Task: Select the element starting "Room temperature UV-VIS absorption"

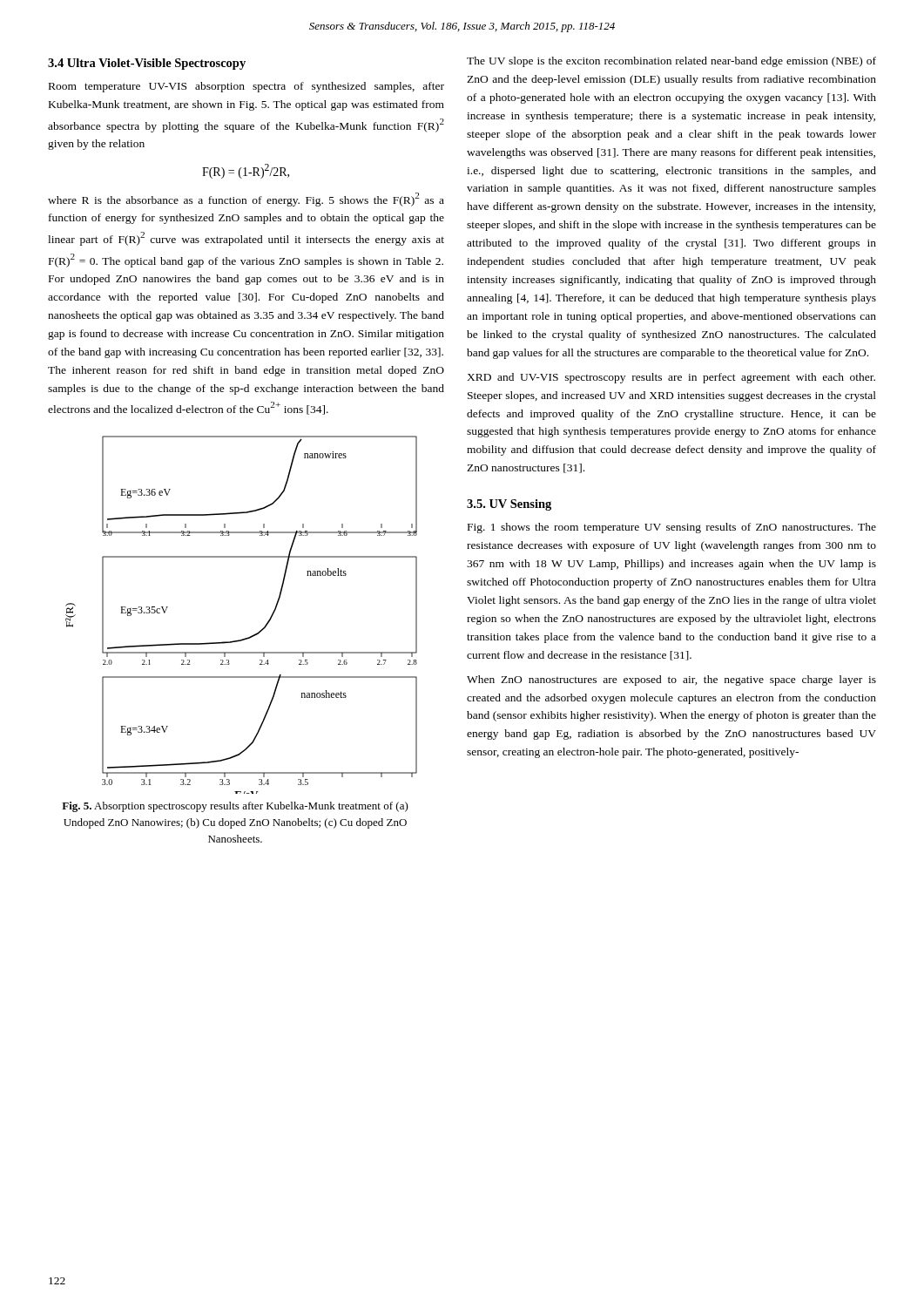Action: tap(246, 115)
